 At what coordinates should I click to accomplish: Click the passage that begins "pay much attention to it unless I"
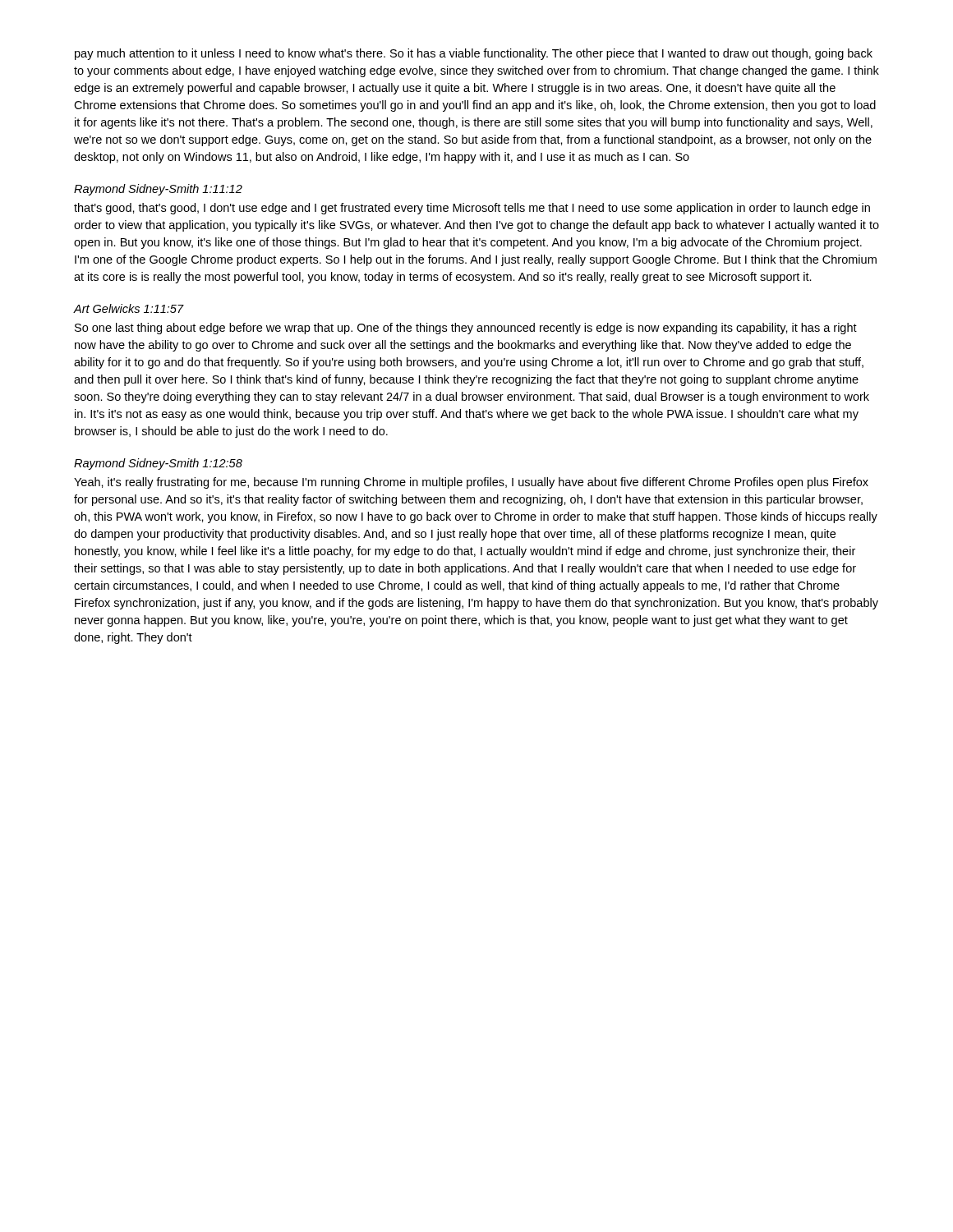click(x=476, y=106)
